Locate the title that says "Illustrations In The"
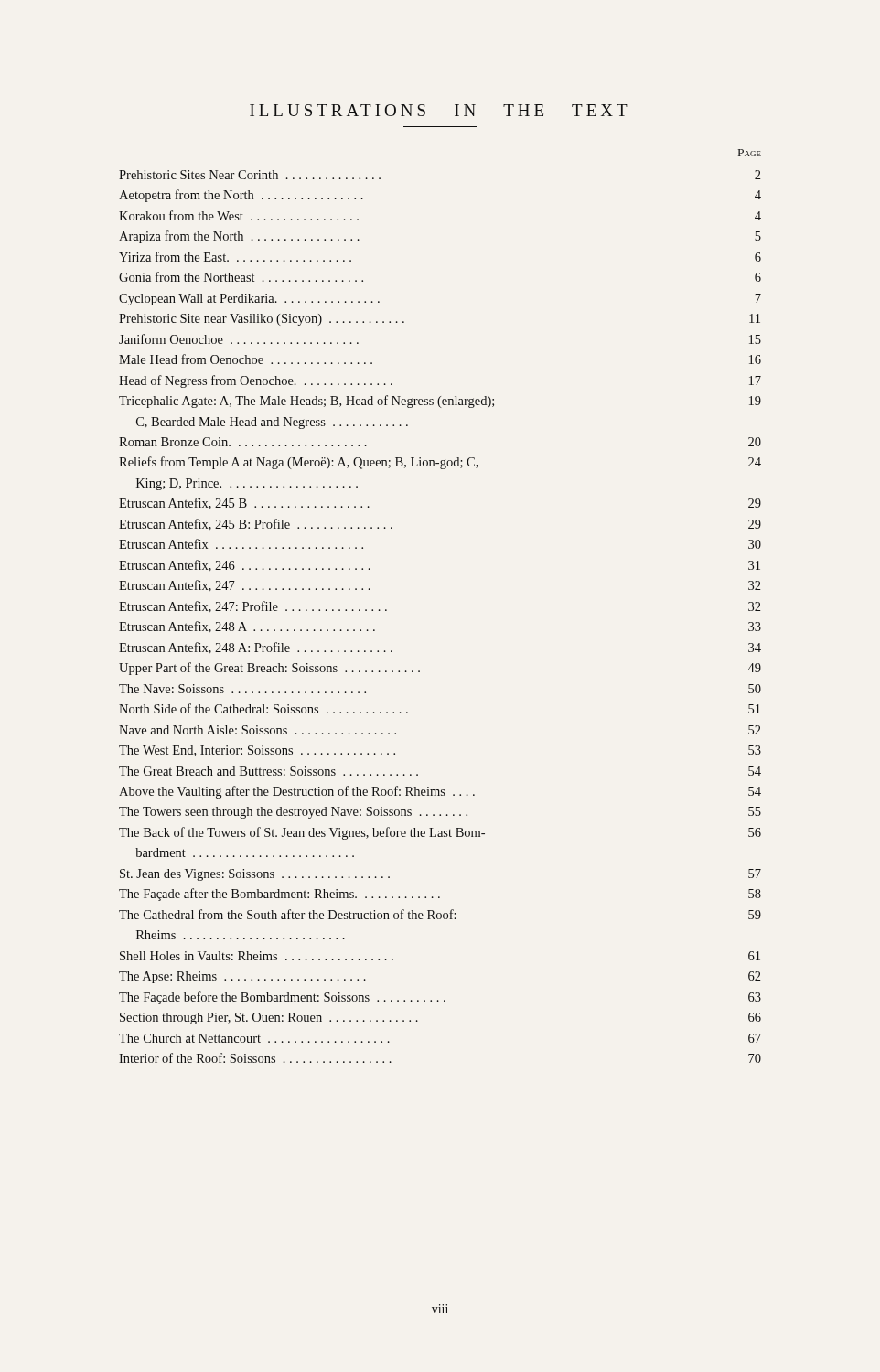Image resolution: width=880 pixels, height=1372 pixels. coord(336,111)
